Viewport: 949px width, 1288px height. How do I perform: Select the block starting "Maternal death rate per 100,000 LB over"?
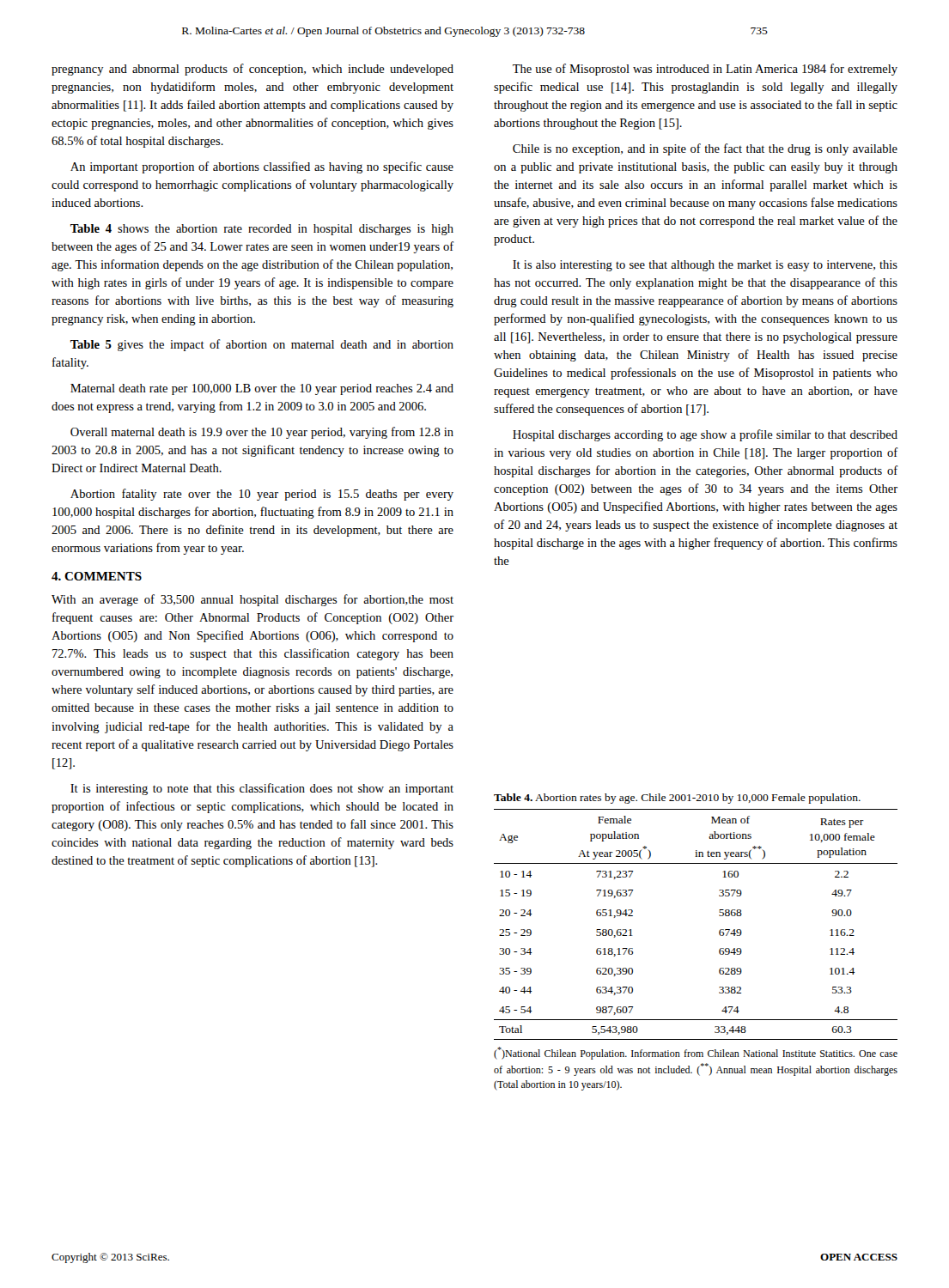(252, 398)
